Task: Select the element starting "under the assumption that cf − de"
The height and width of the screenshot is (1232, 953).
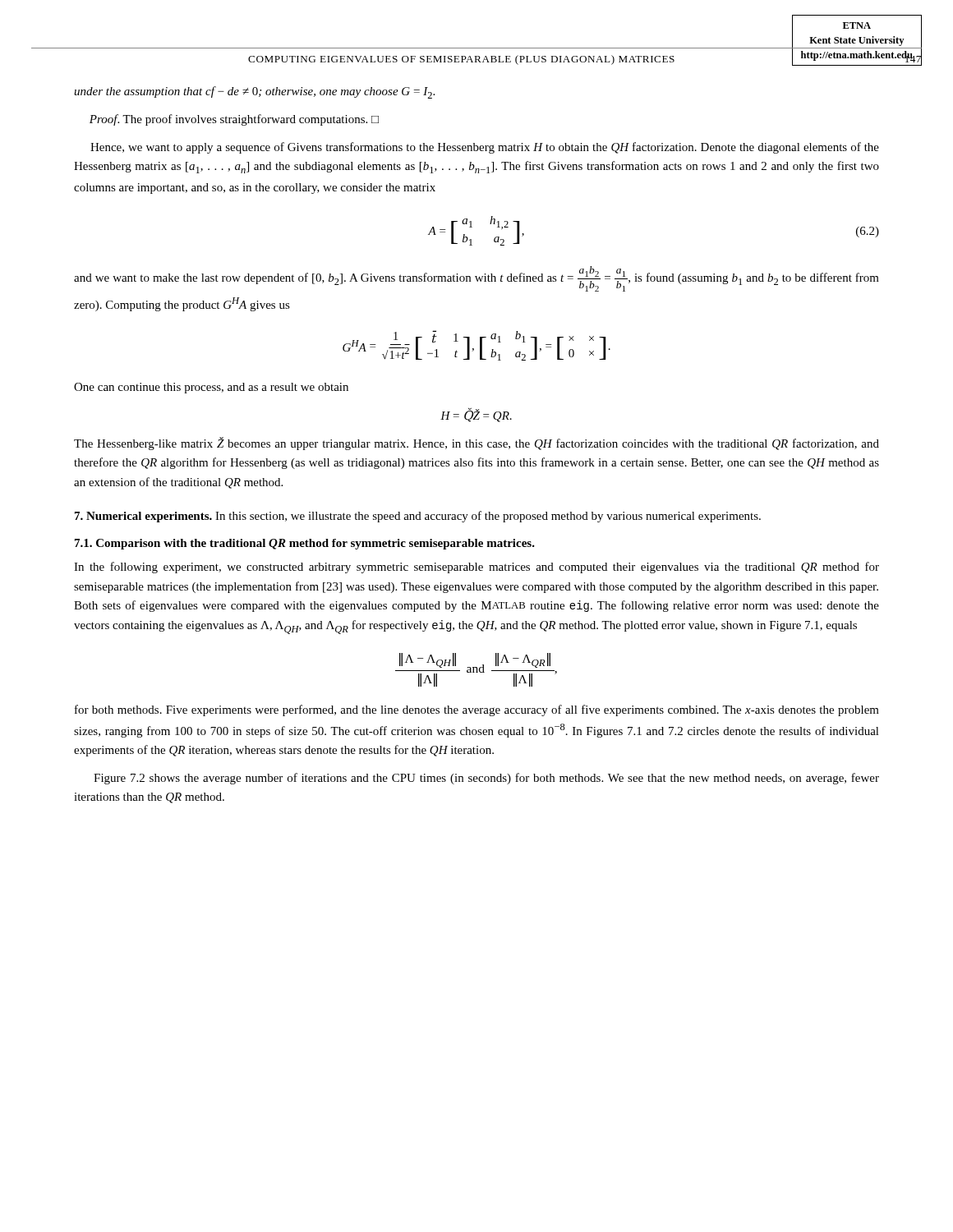Action: click(x=255, y=93)
